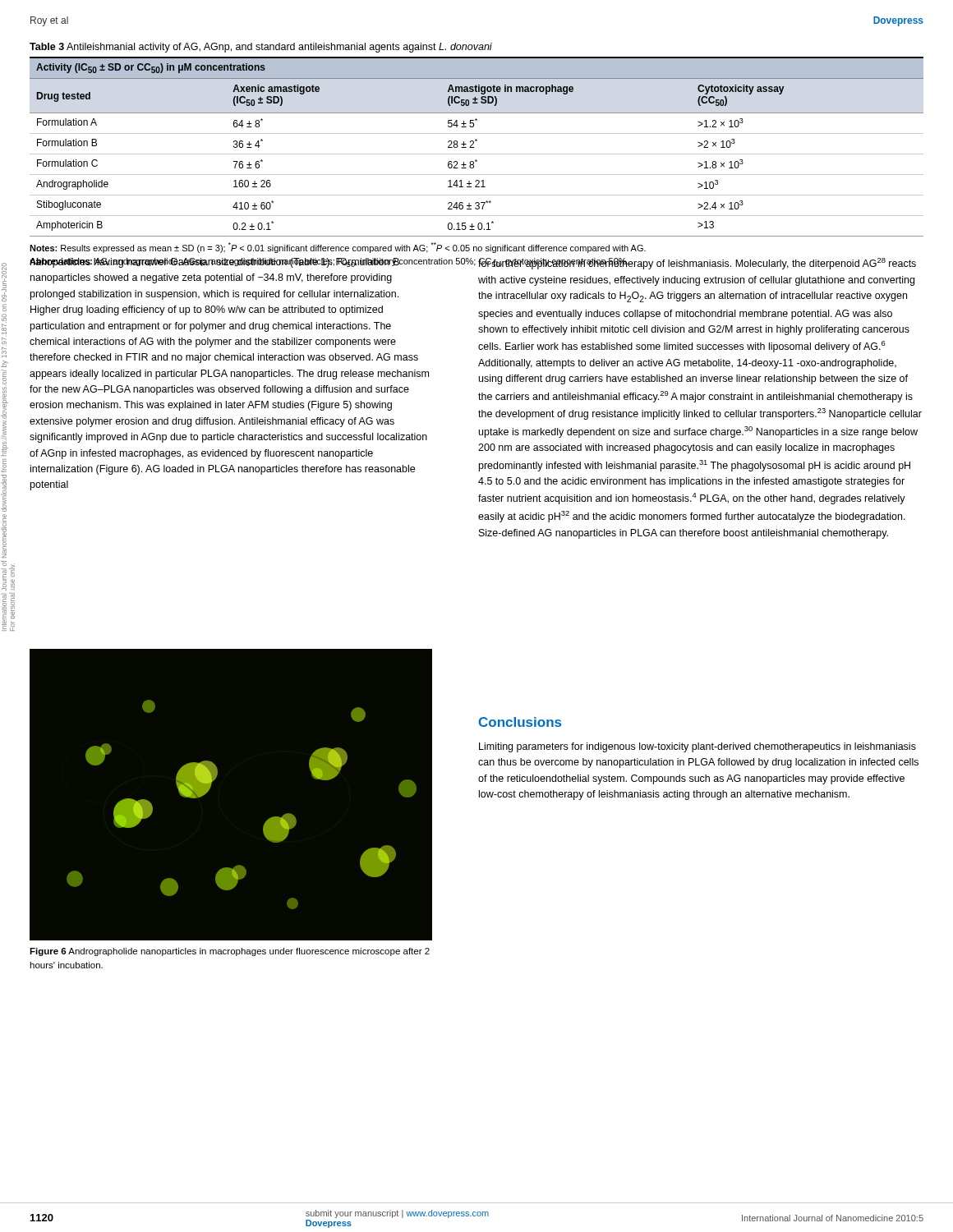Point to the block beginning "for further application in chemotherapy of leishmaniasis."
The image size is (953, 1232).
click(x=700, y=397)
